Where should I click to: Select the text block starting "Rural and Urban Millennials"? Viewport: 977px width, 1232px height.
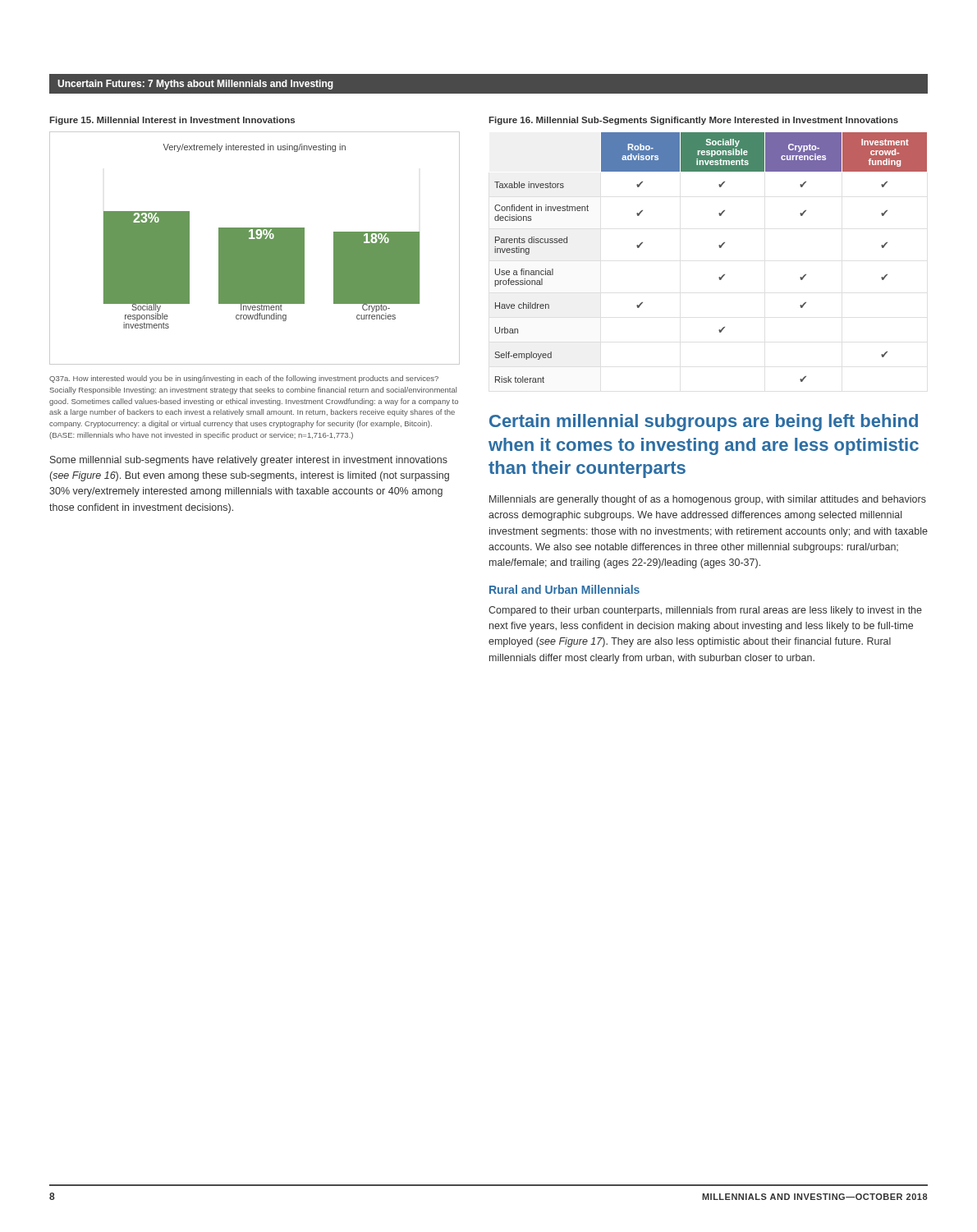tap(564, 589)
